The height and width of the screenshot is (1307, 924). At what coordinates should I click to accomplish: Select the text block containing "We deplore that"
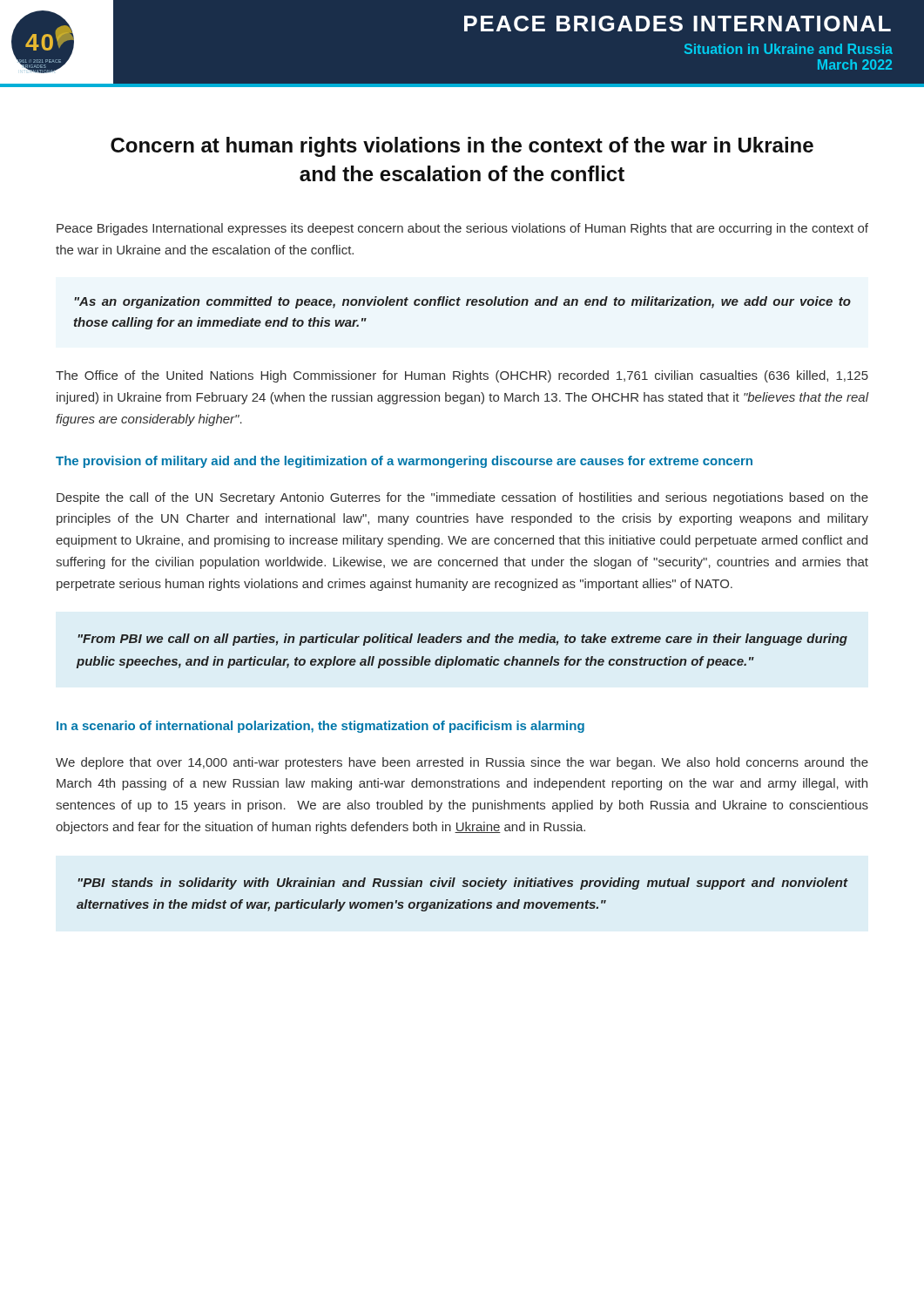click(462, 794)
